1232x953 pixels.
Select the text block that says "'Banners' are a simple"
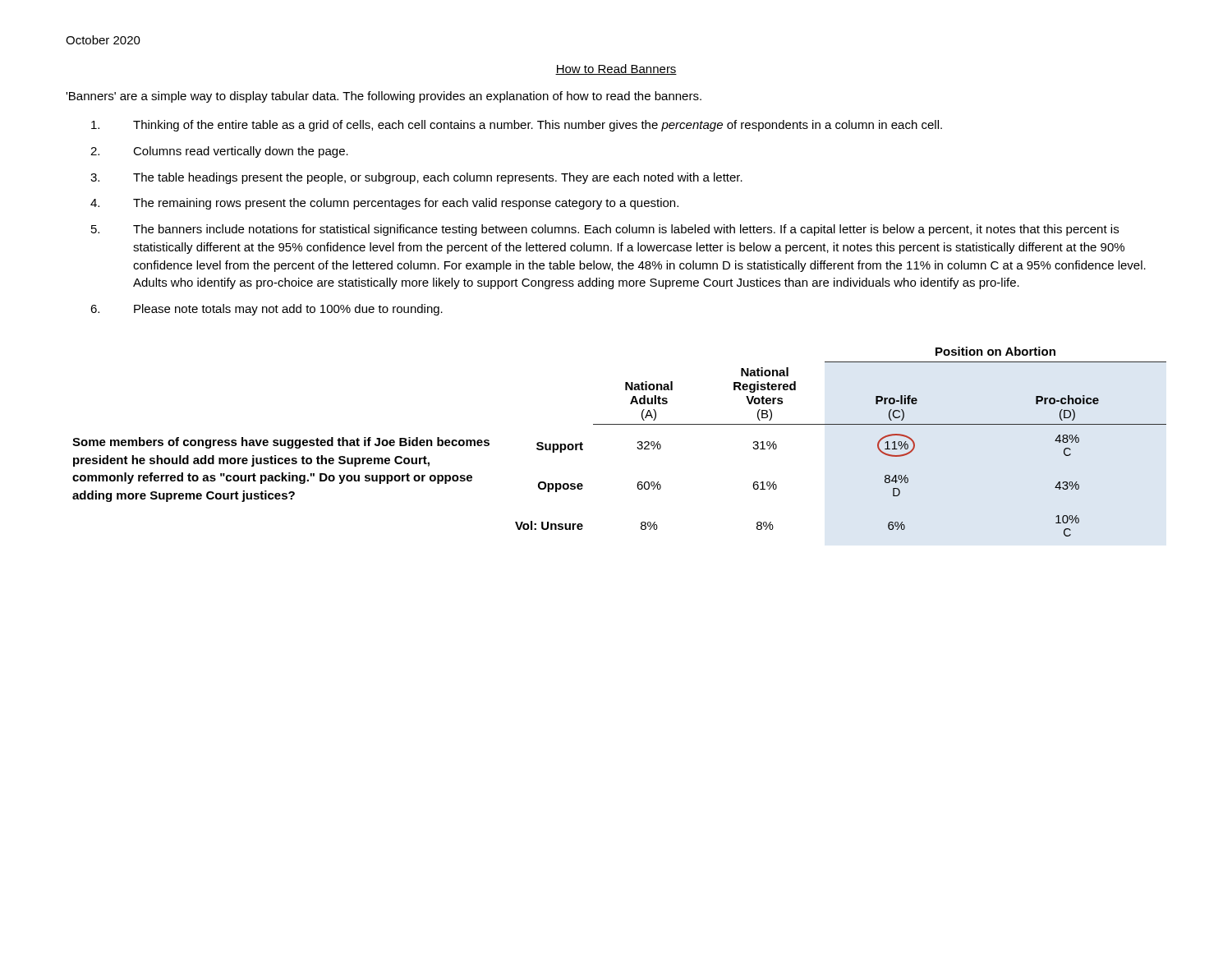pyautogui.click(x=384, y=96)
